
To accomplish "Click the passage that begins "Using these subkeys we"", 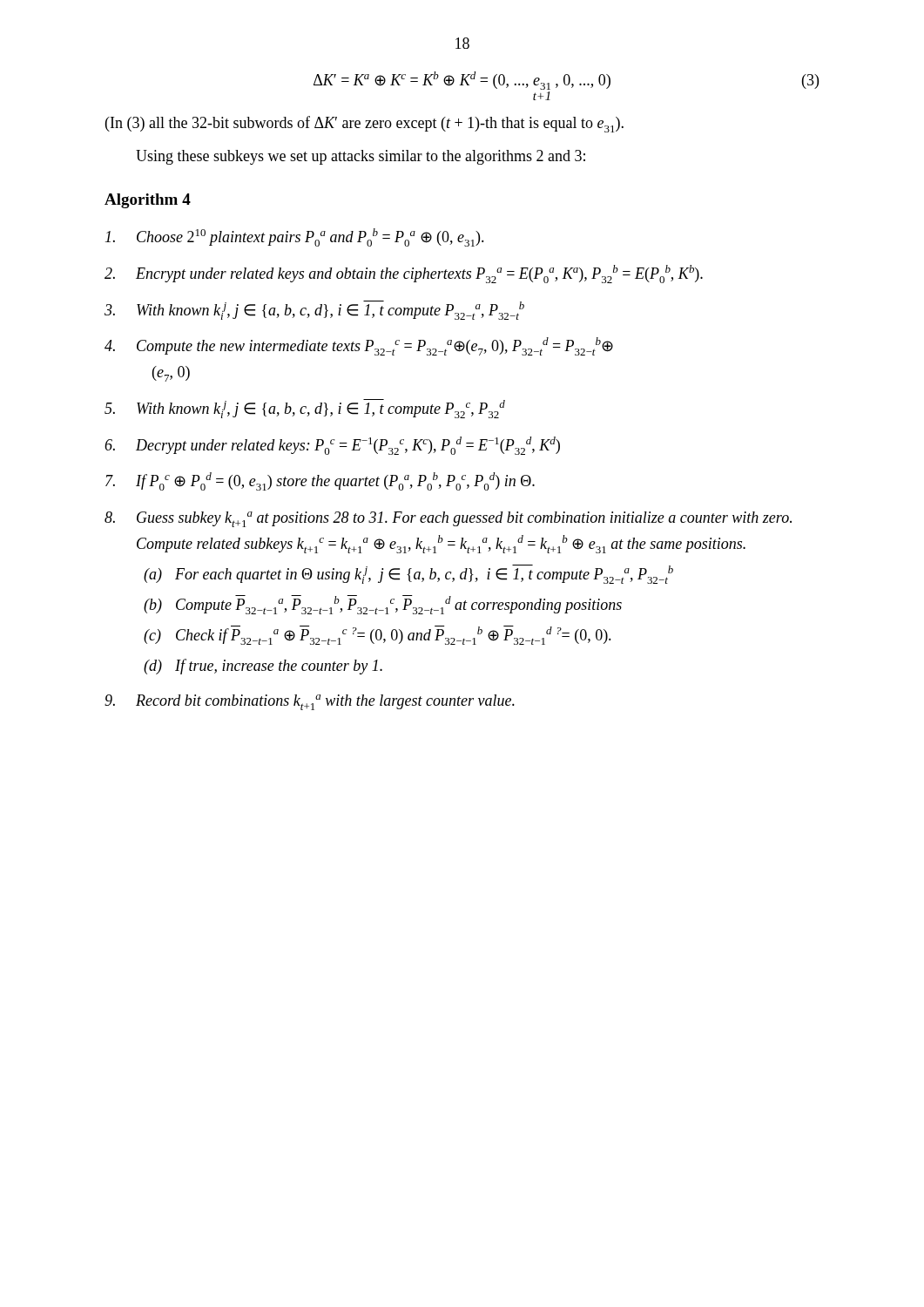I will (x=361, y=156).
